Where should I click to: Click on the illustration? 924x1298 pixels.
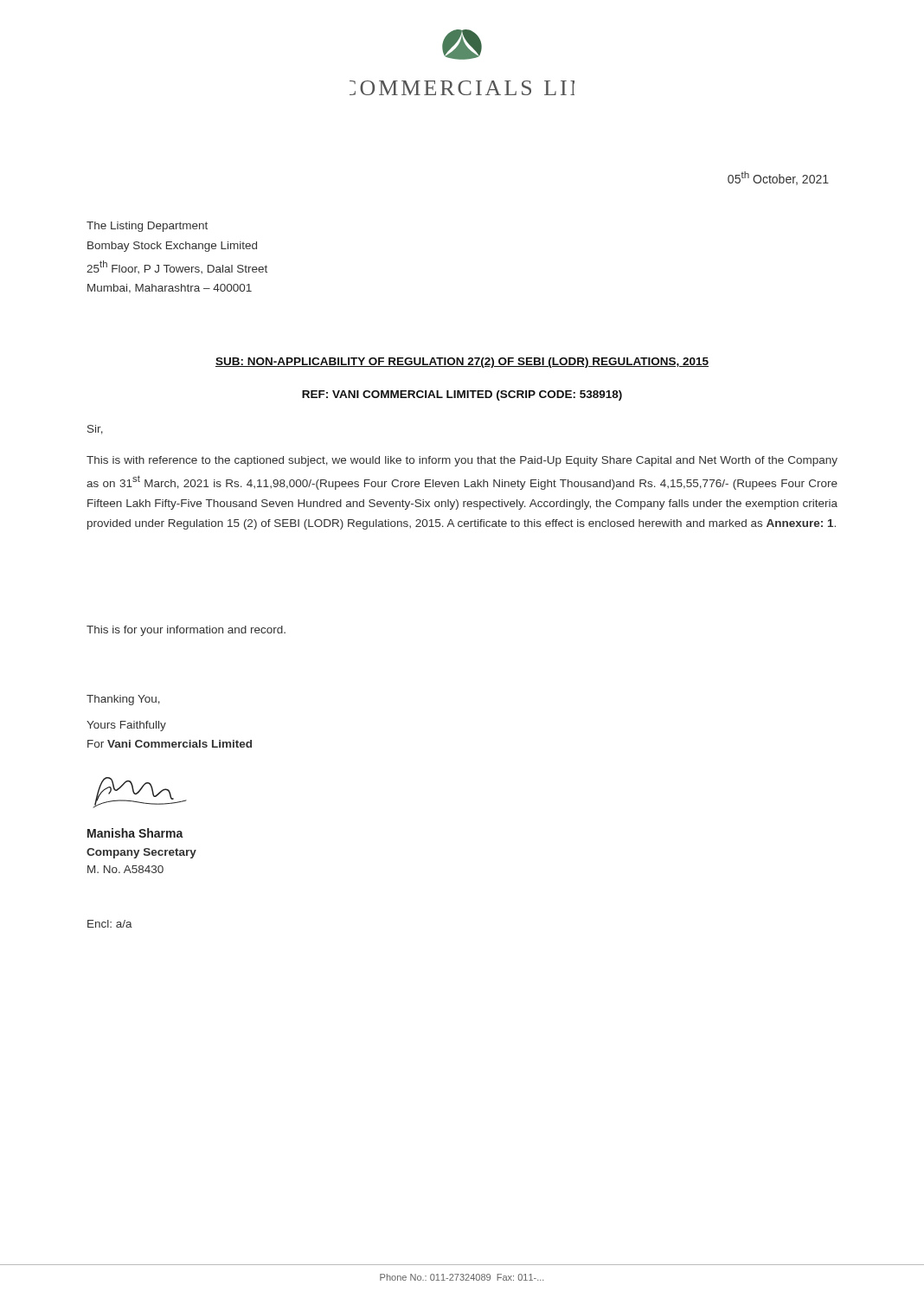147,787
